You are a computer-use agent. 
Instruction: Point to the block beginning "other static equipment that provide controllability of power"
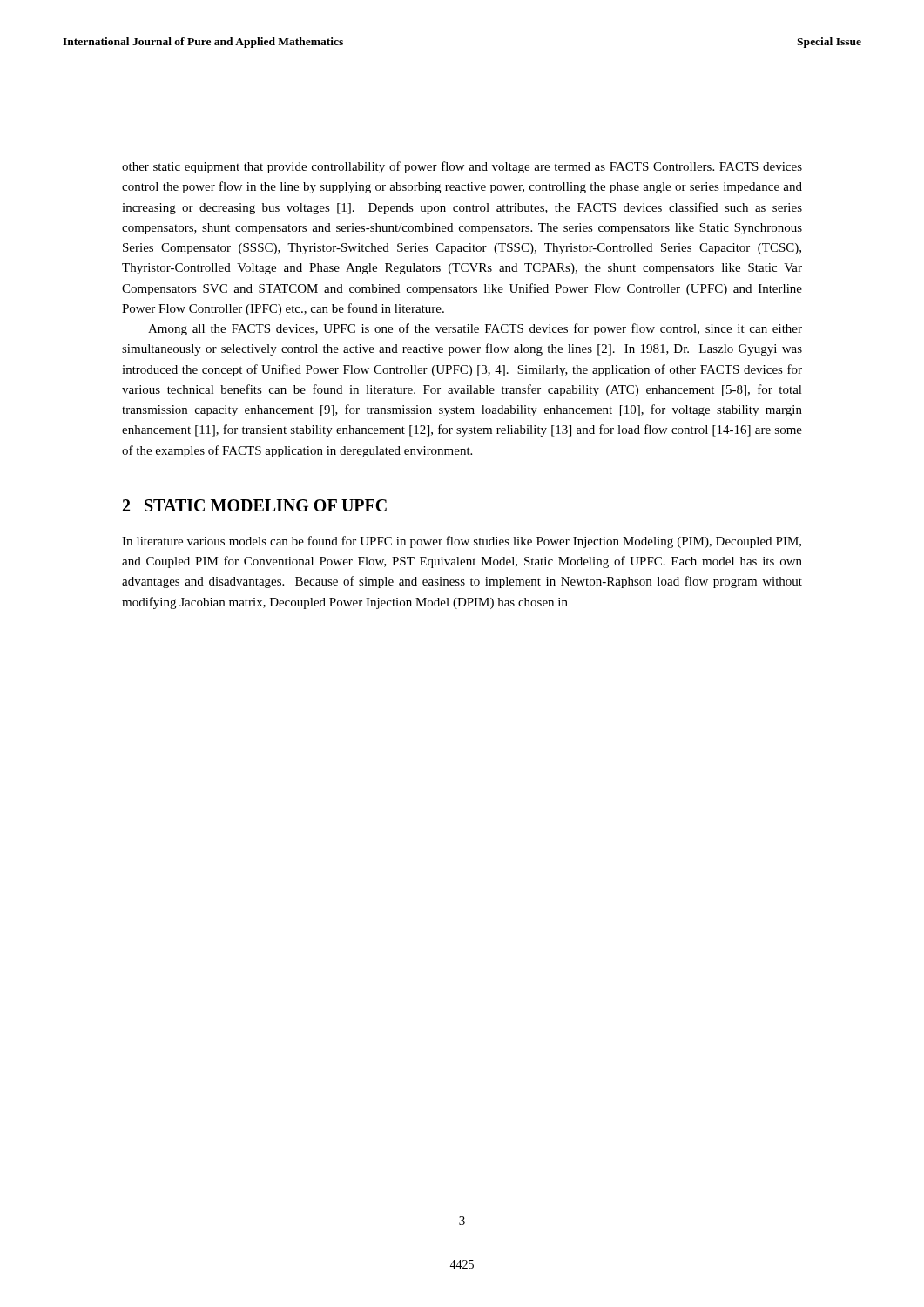(462, 237)
